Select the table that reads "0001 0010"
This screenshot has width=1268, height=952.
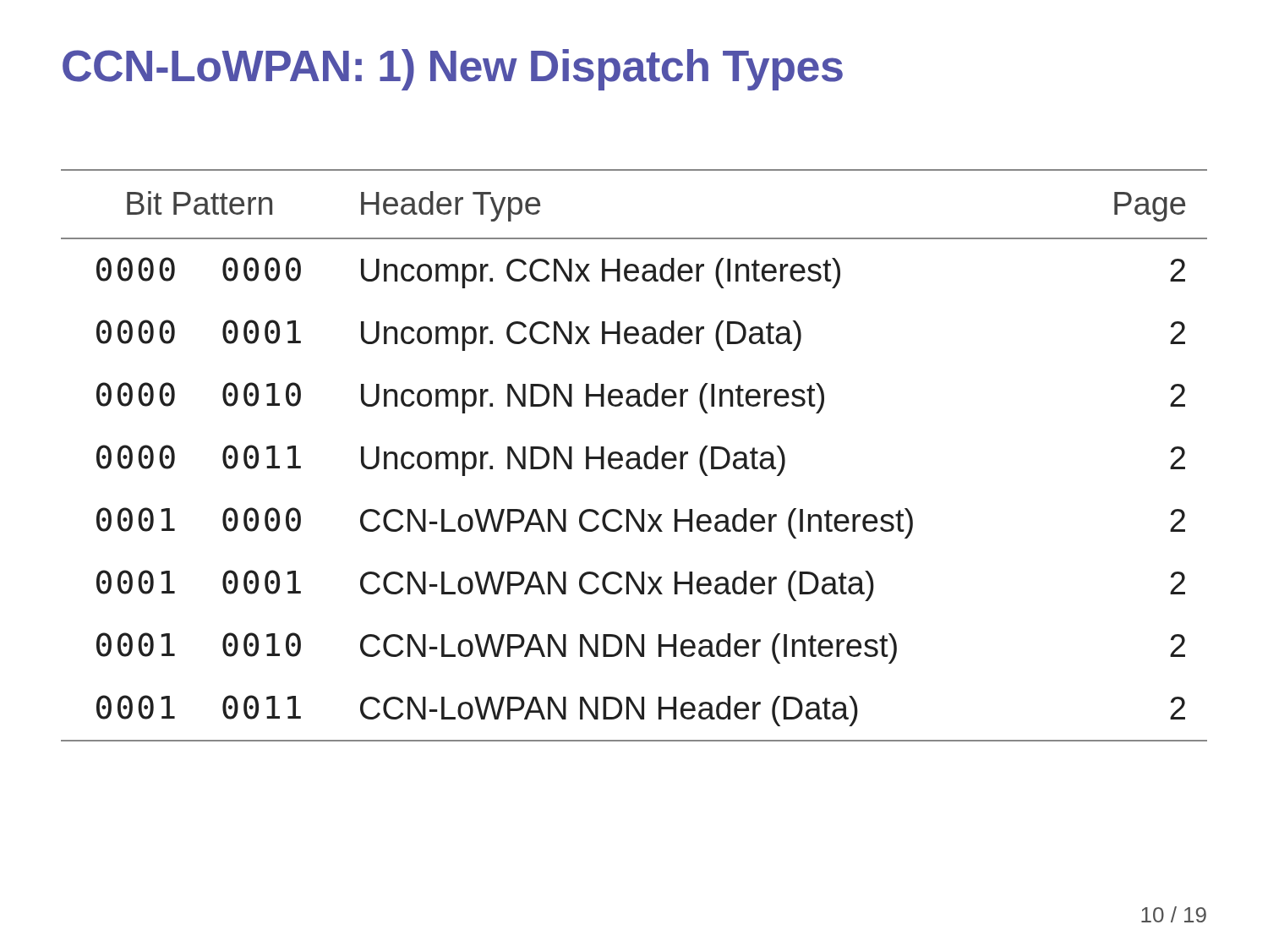tap(634, 455)
